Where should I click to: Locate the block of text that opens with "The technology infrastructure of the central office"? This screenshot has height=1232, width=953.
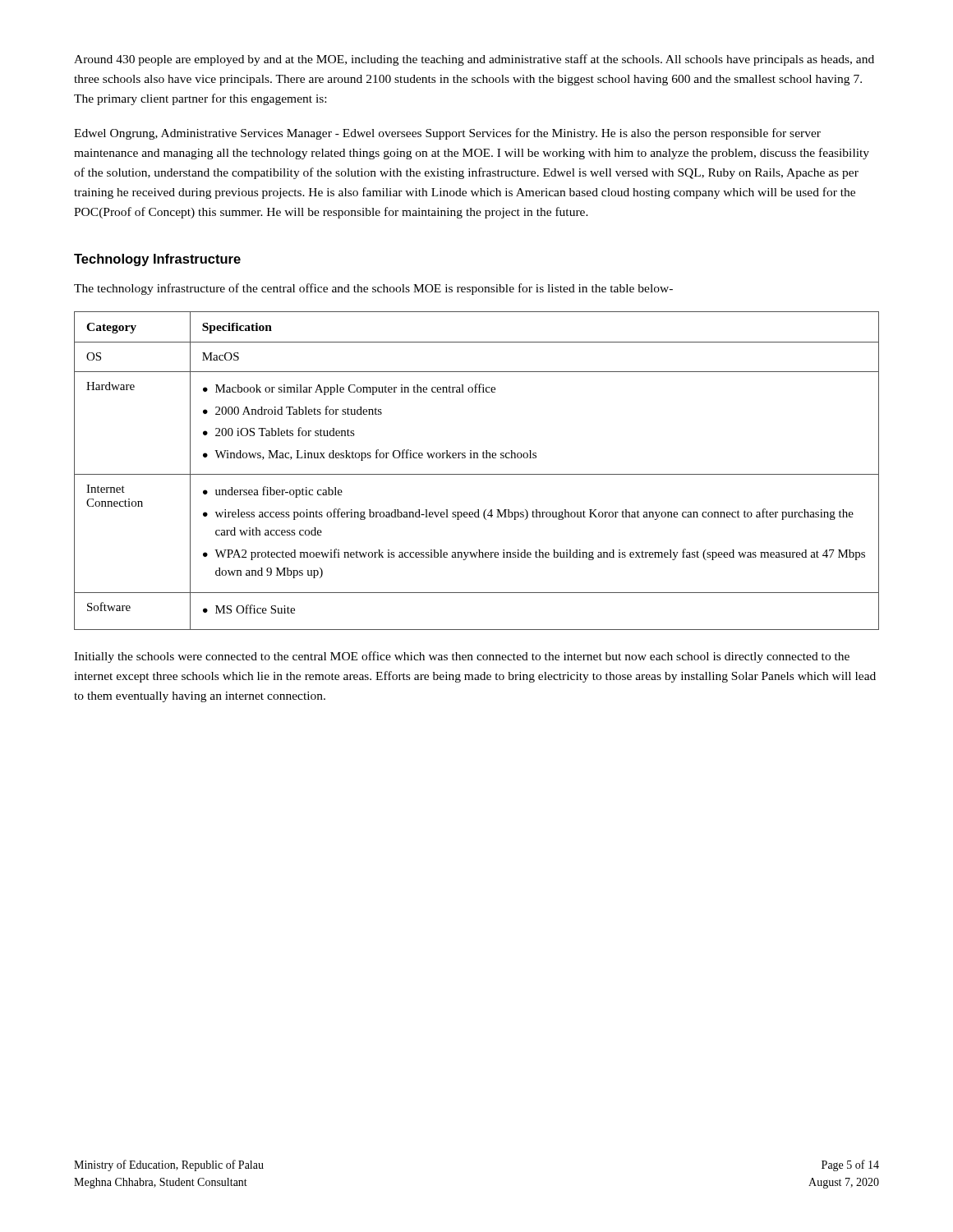tap(374, 288)
